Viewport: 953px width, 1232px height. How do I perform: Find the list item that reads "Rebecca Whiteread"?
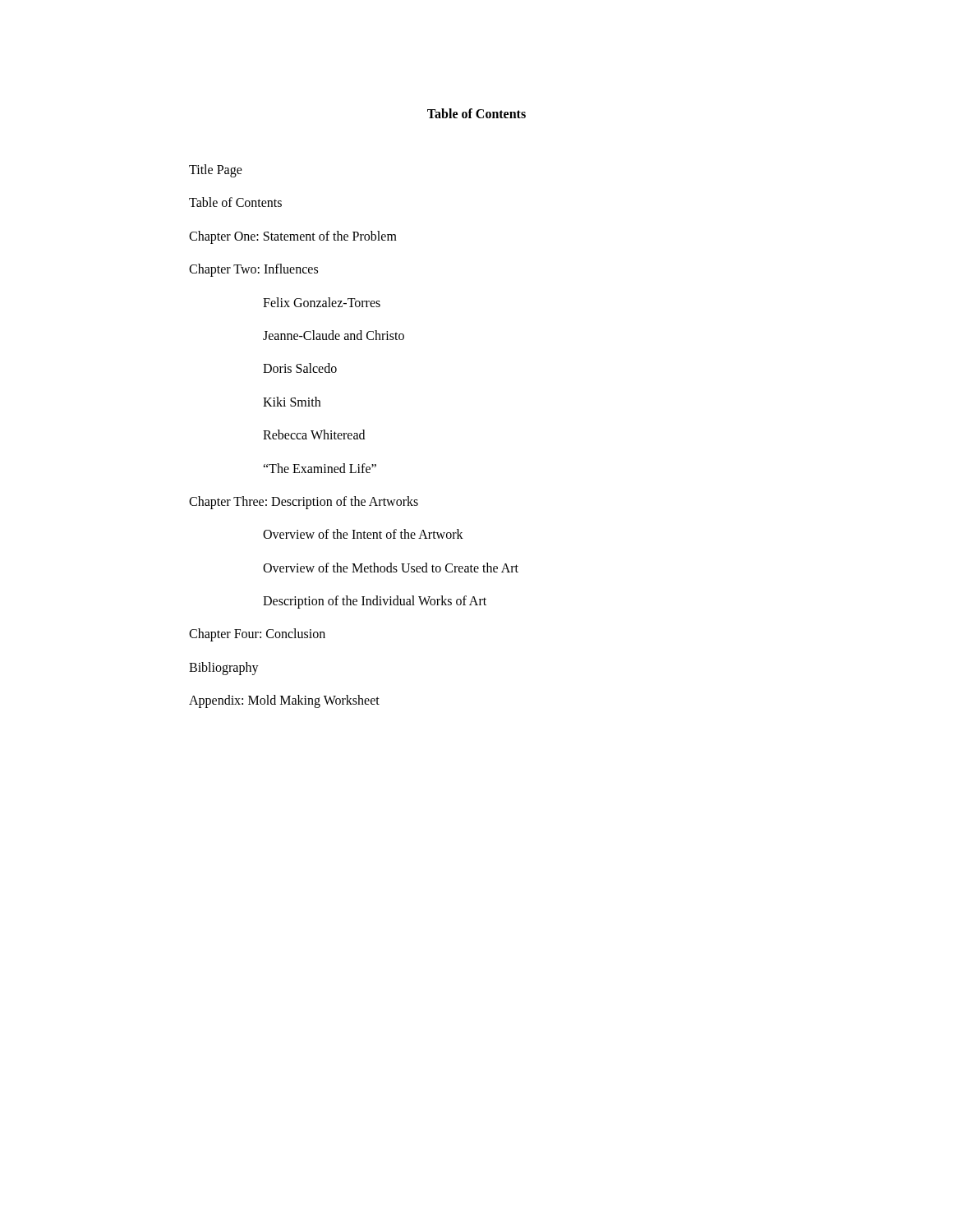coord(314,435)
